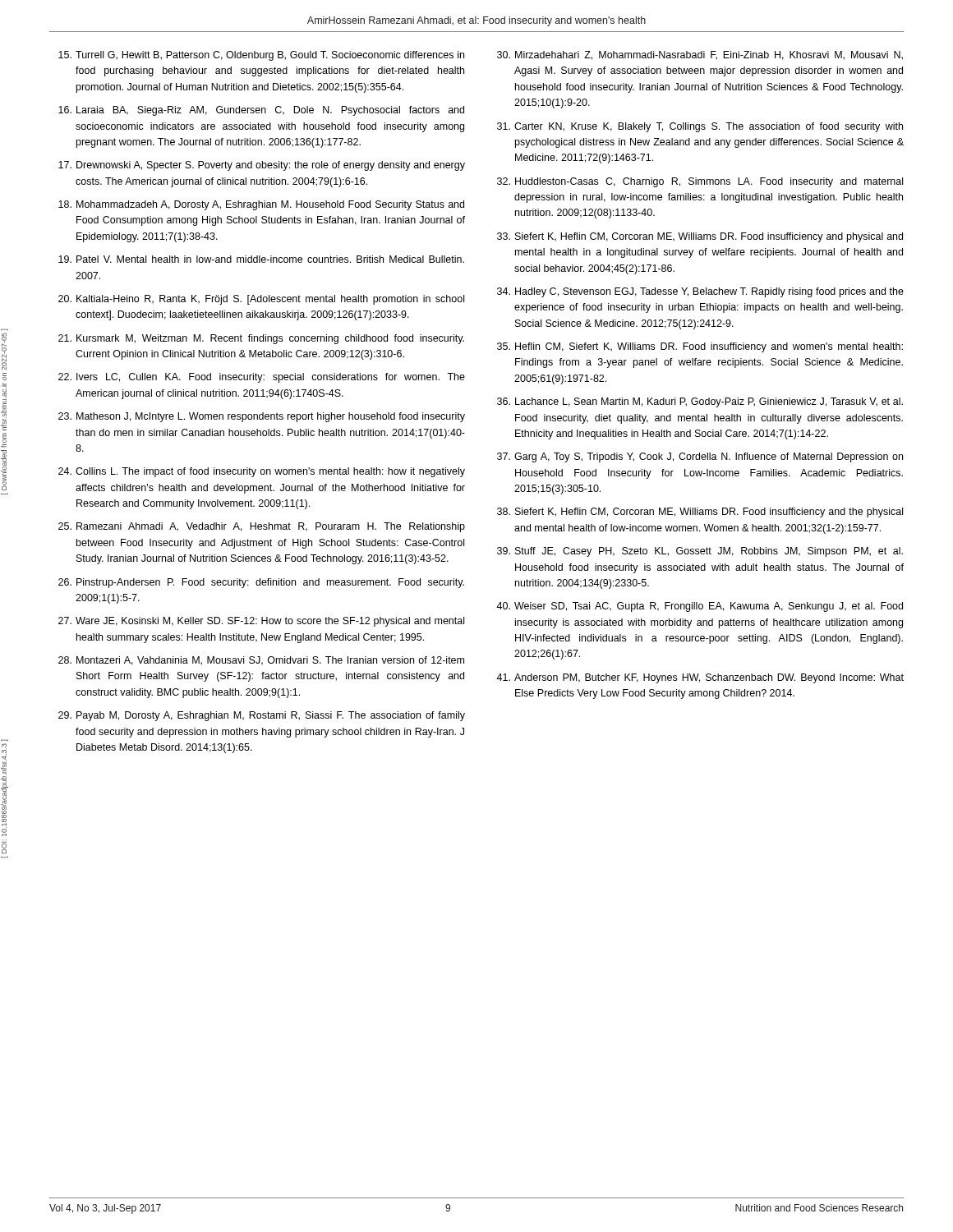
Task: Navigate to the text block starting "32. Huddleston-Casas C, Charnigo R, Simmons LA."
Action: coord(696,198)
